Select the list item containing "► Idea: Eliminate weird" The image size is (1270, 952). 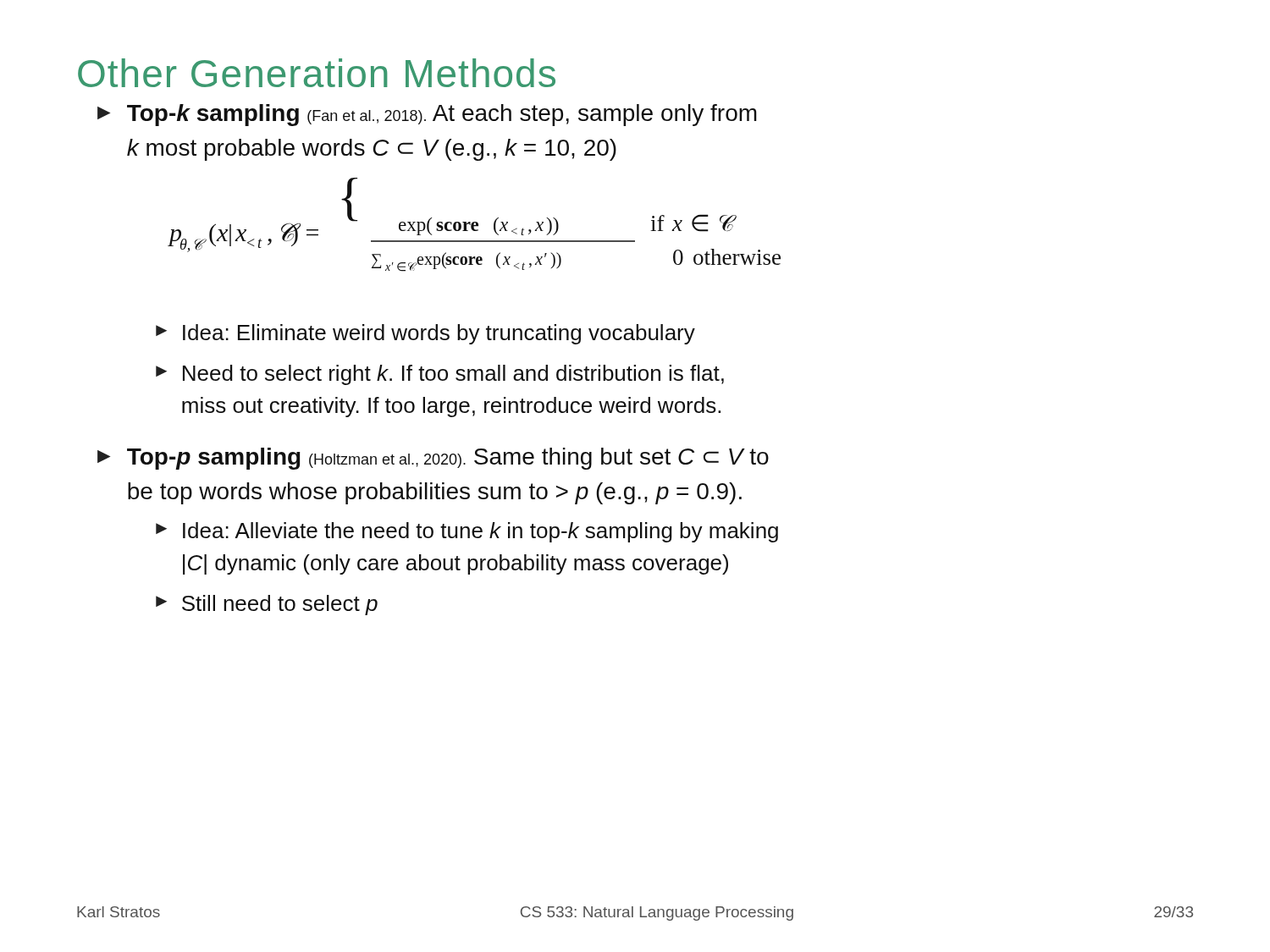point(424,333)
